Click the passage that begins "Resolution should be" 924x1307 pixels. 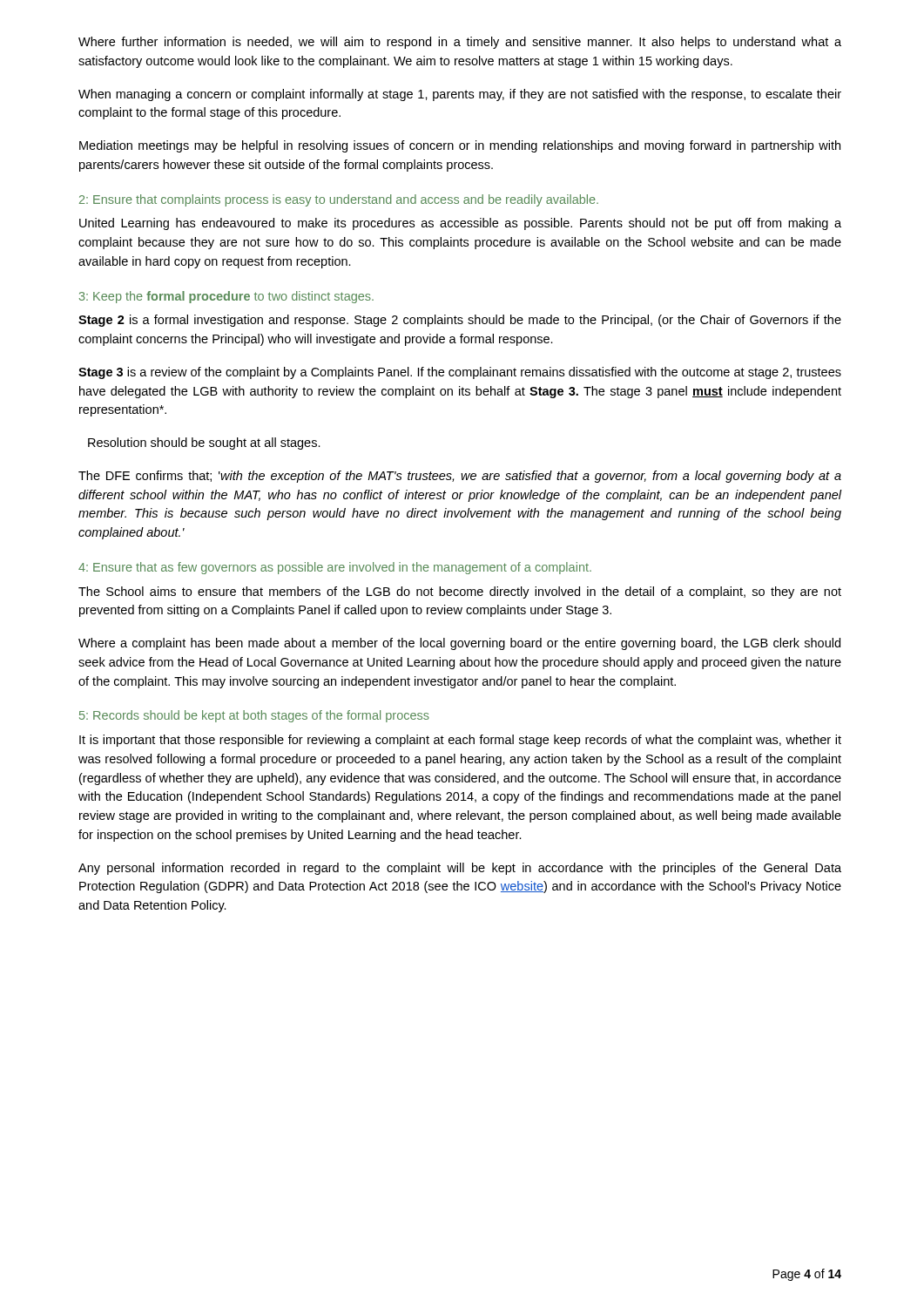pos(204,443)
